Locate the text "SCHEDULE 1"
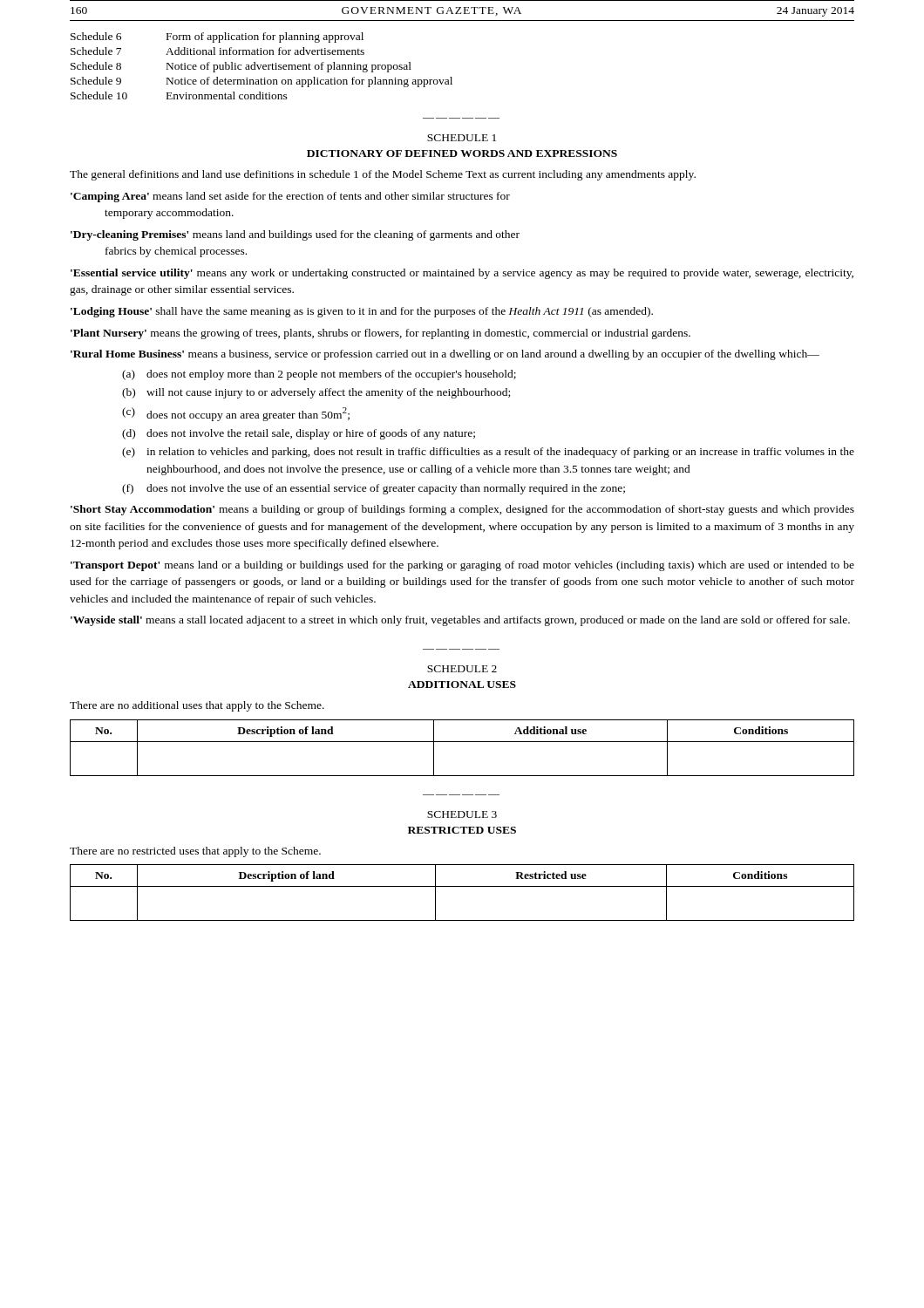This screenshot has width=924, height=1308. coord(462,137)
